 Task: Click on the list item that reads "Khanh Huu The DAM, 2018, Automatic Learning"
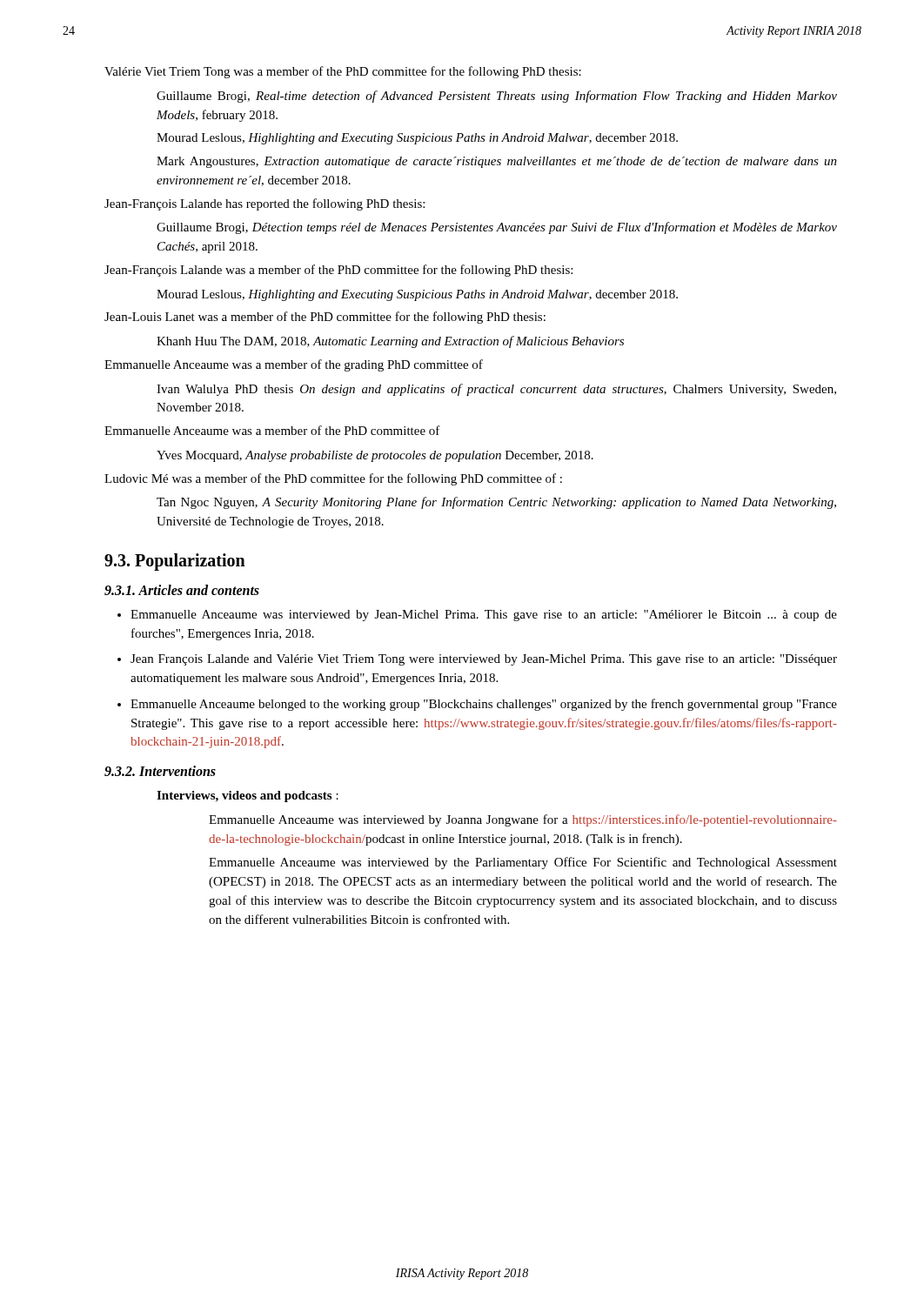click(390, 341)
